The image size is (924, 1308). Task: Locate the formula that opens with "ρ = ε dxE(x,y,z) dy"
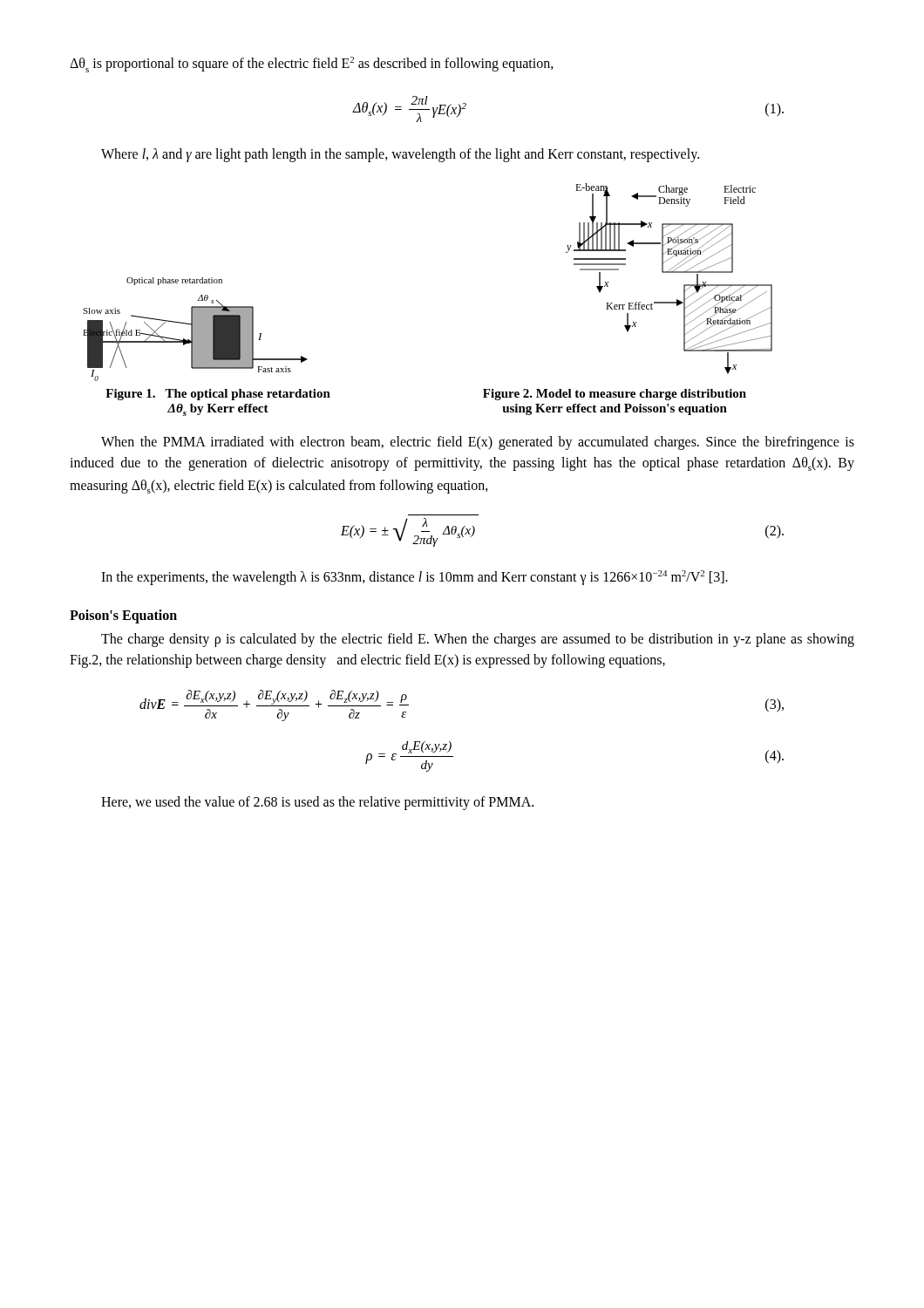tap(427, 756)
